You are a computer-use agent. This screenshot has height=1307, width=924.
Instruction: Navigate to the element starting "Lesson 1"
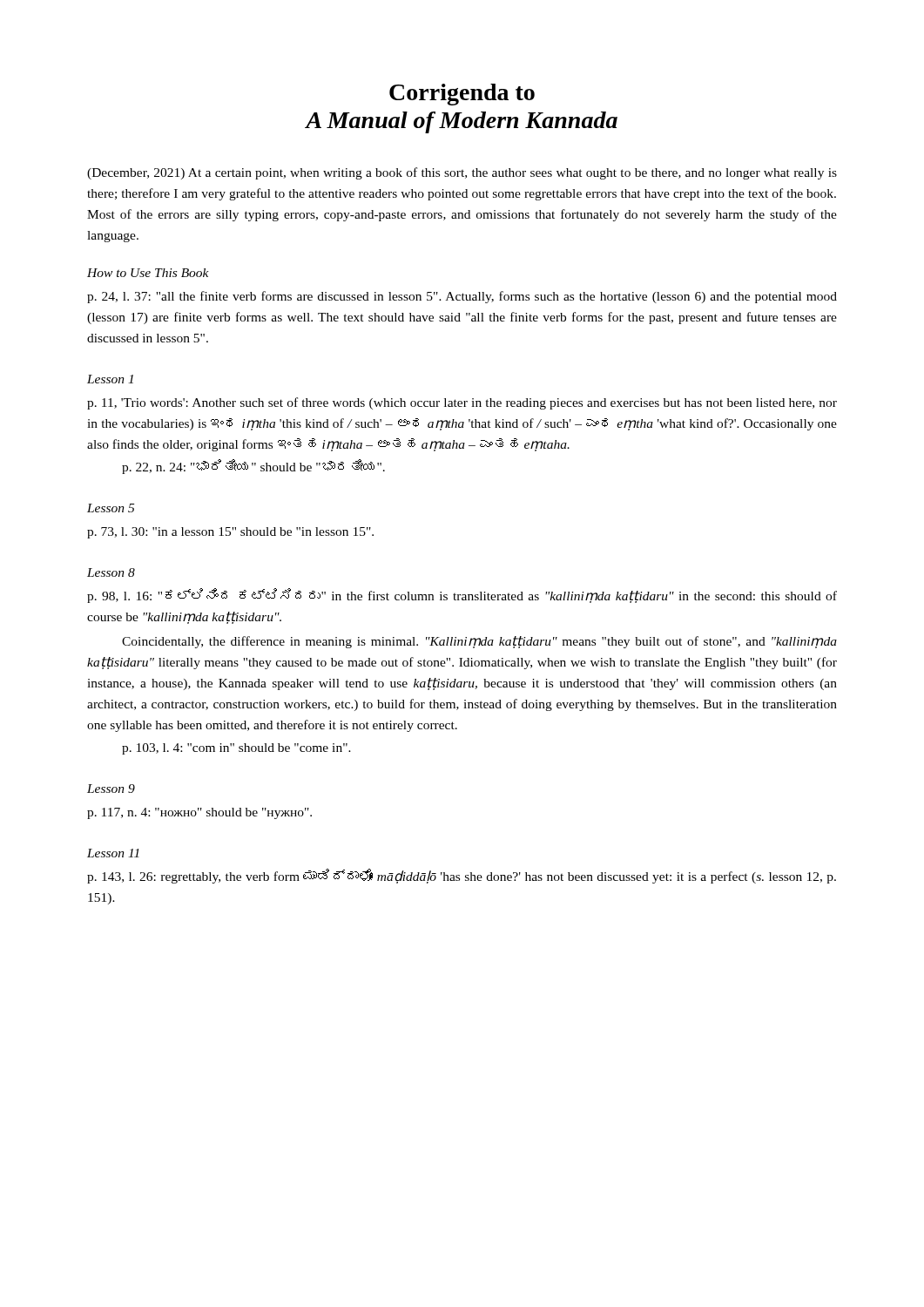tap(111, 379)
